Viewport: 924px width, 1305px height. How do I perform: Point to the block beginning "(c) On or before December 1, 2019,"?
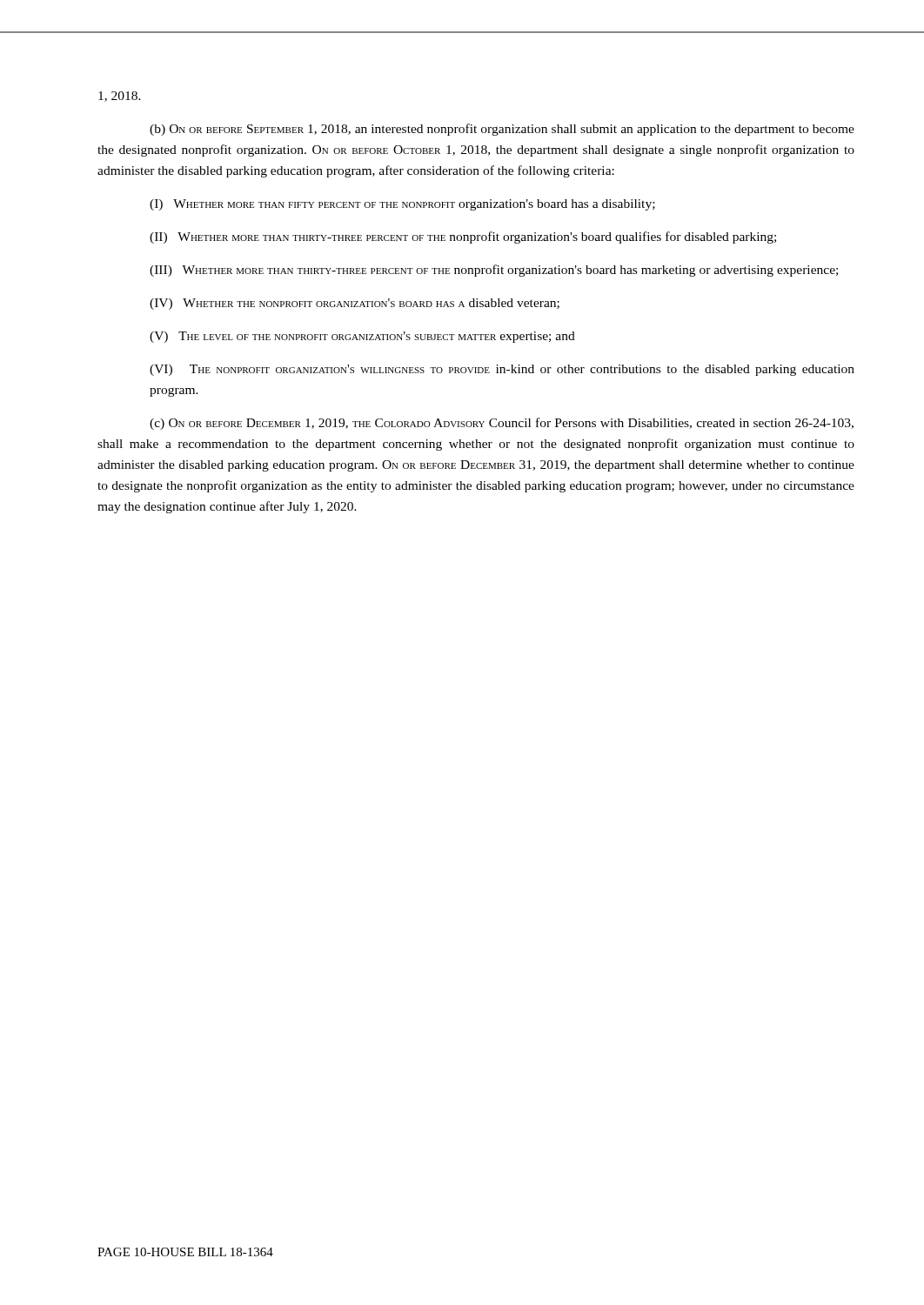[x=476, y=464]
